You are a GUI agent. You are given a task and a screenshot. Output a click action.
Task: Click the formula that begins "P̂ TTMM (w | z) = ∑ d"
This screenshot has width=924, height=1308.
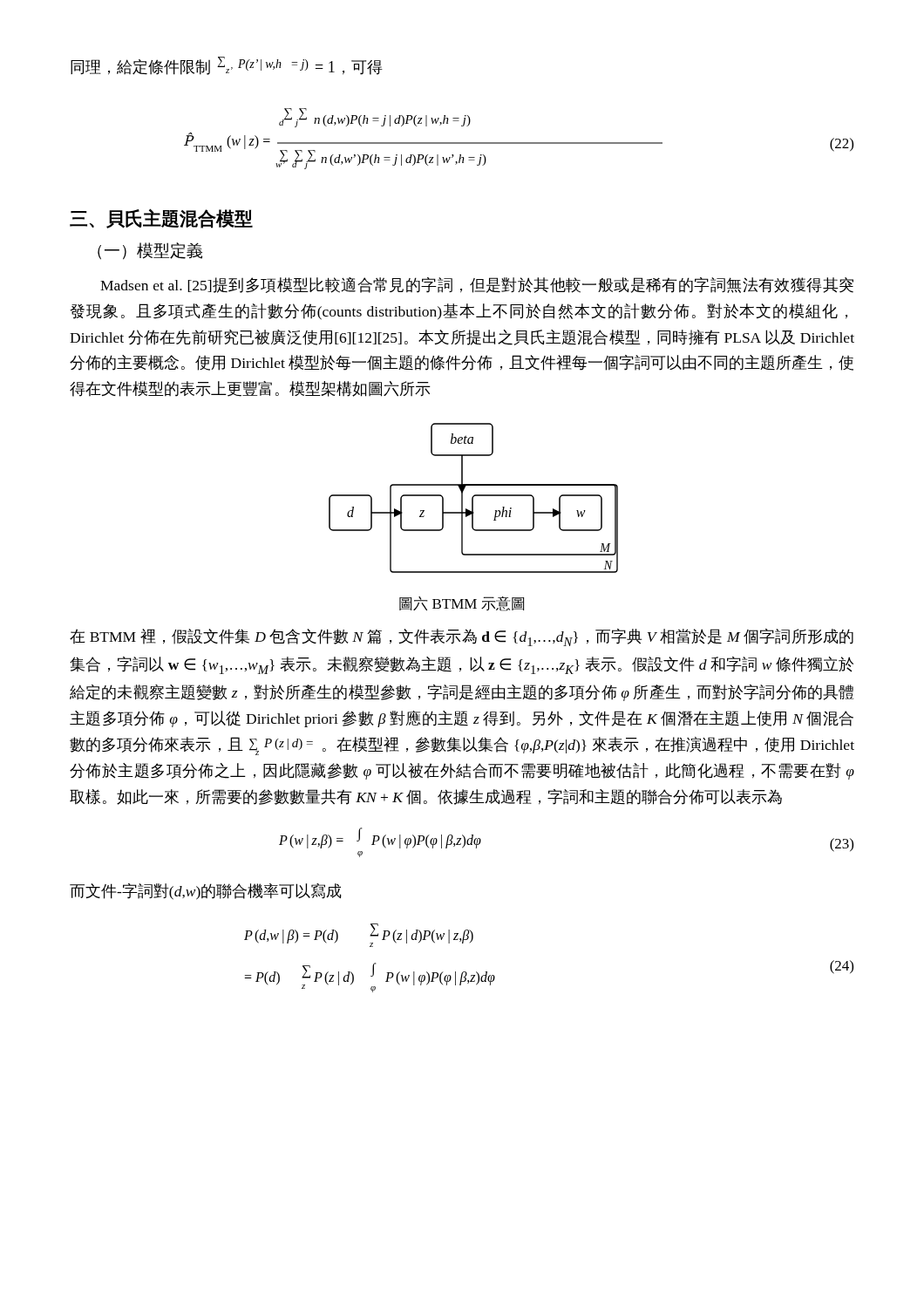[x=506, y=141]
